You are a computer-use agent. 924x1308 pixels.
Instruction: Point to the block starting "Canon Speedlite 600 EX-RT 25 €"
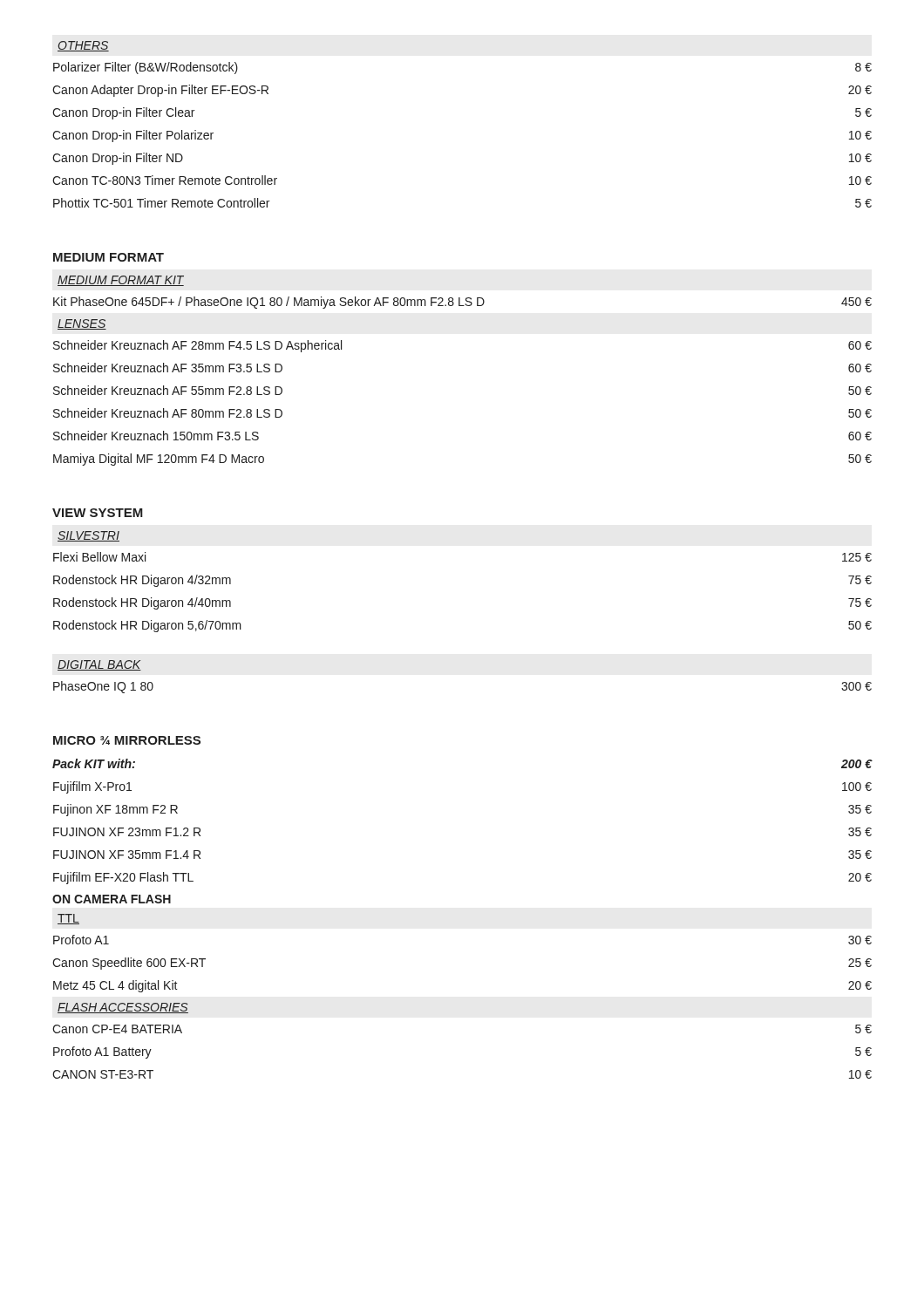128,963
